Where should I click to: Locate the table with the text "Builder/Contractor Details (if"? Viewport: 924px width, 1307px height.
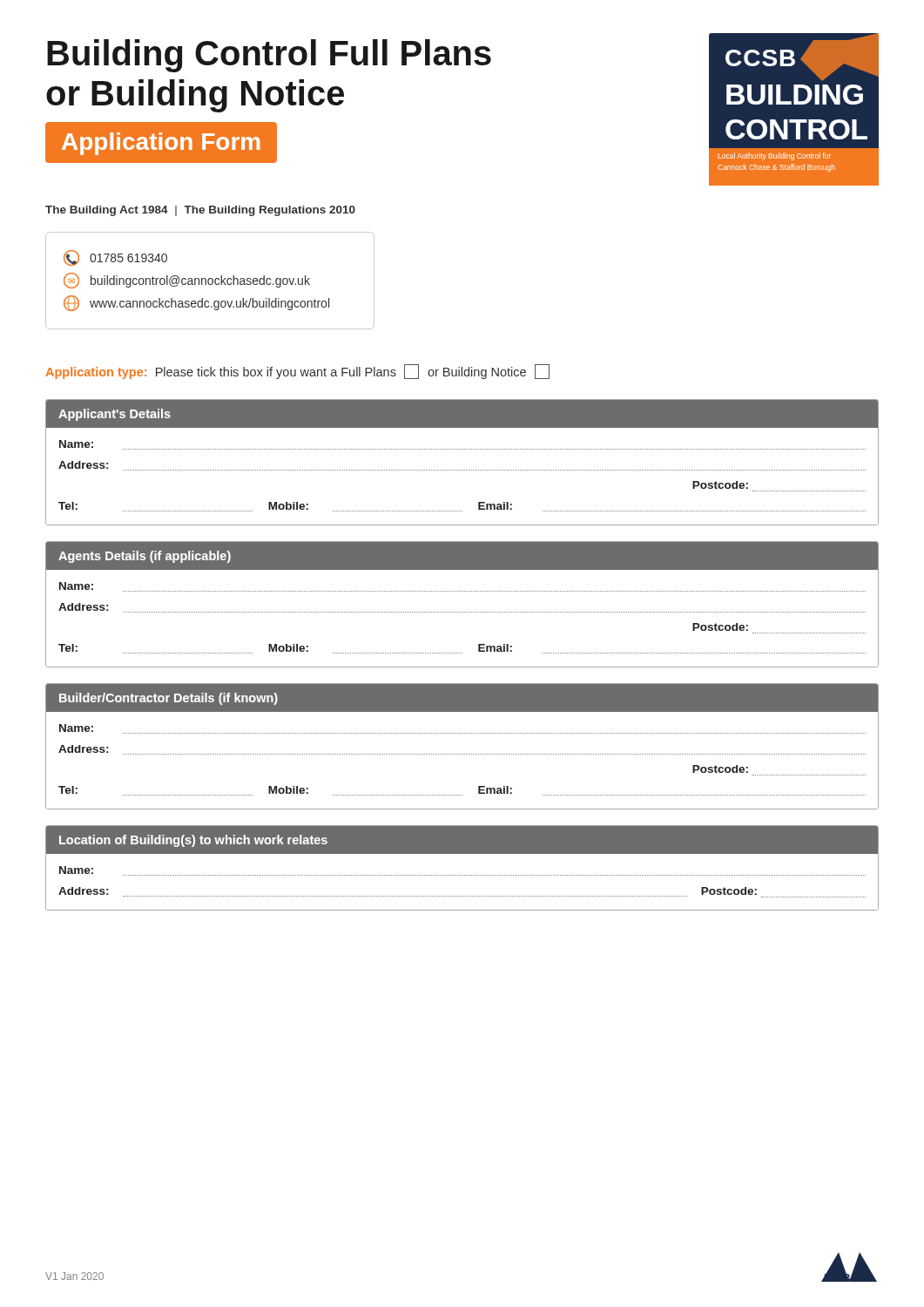462,746
